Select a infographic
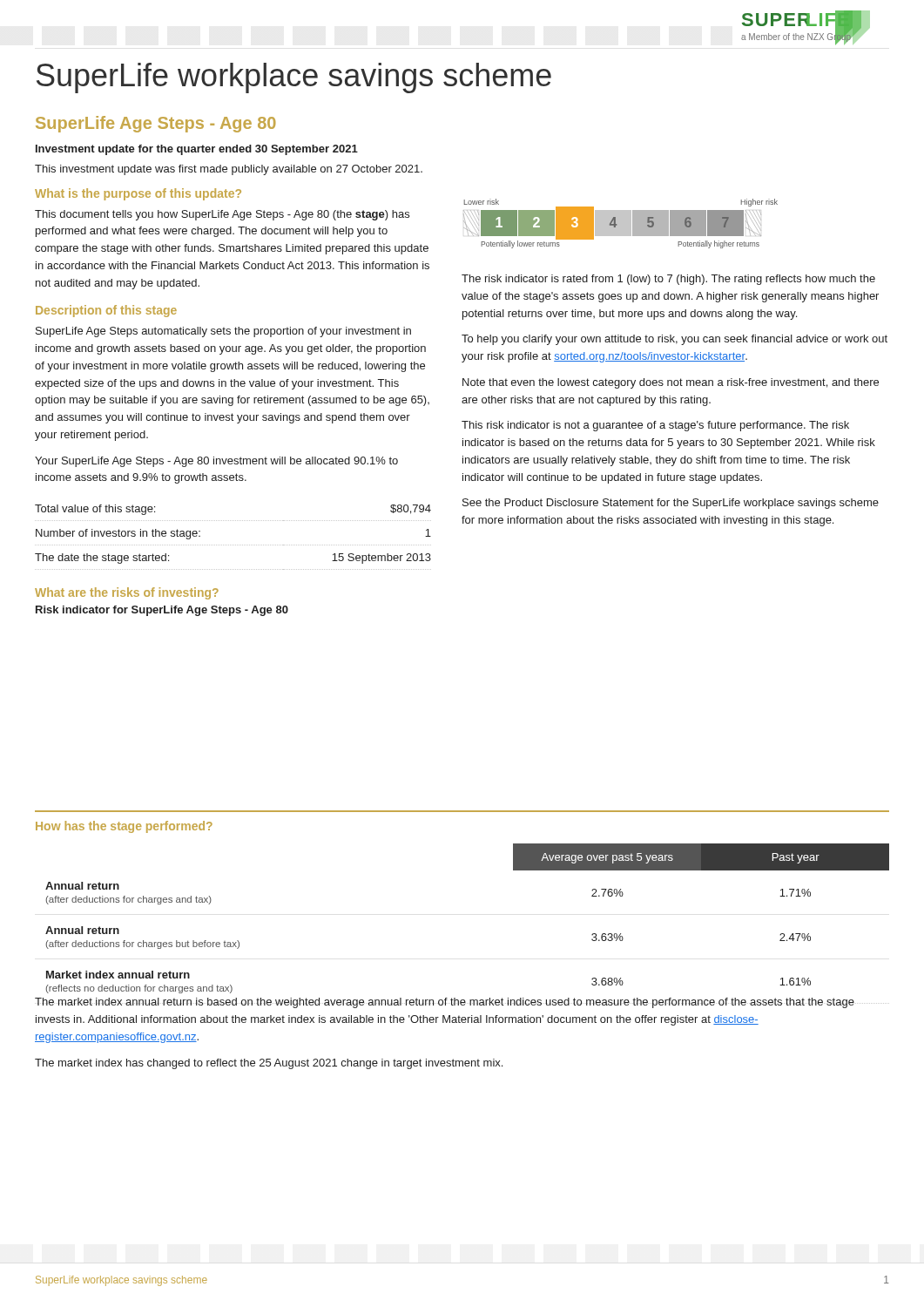924x1307 pixels. coord(675,228)
